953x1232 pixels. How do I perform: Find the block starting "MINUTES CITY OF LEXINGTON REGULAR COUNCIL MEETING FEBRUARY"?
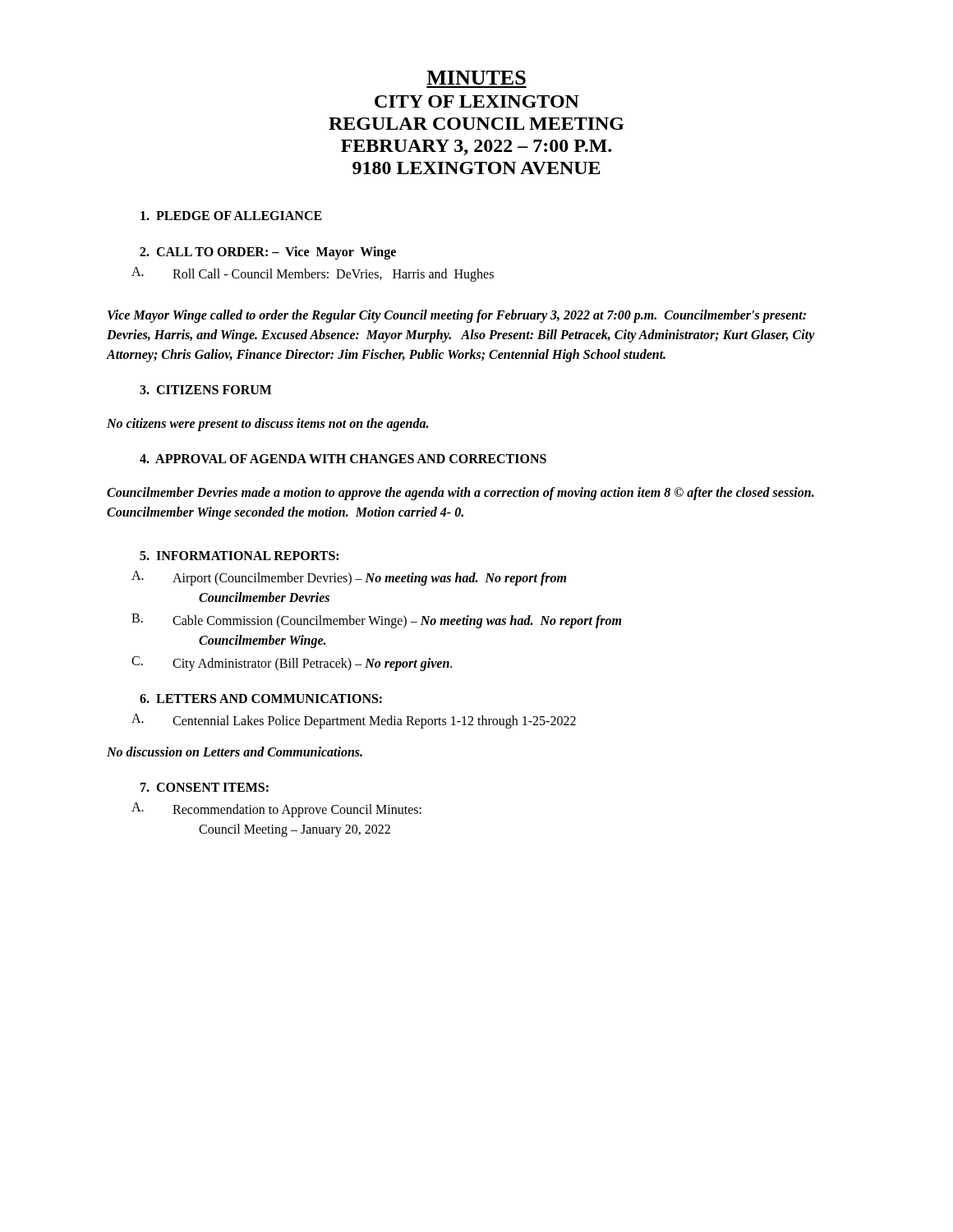[476, 122]
